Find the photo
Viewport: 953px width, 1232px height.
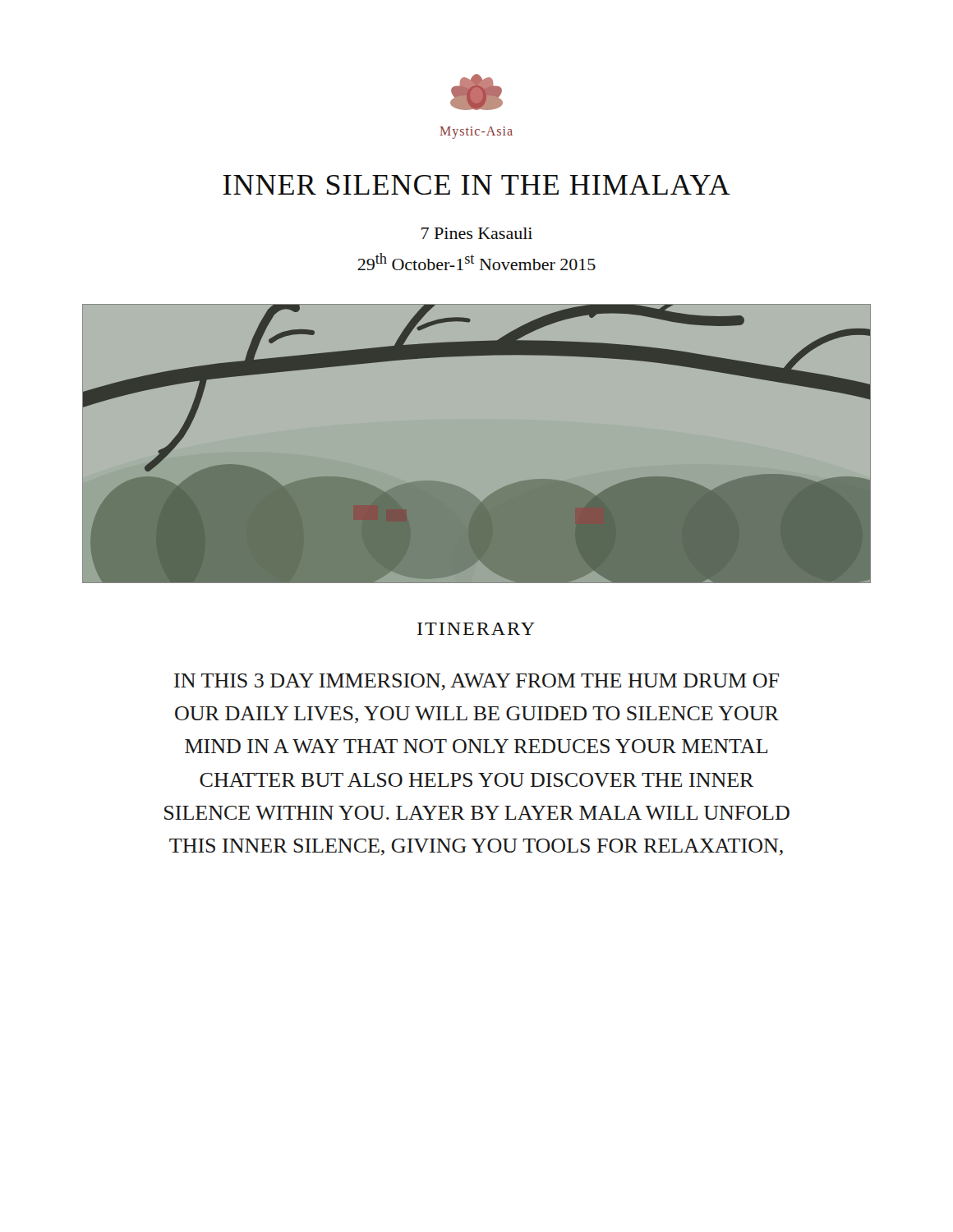tap(476, 445)
